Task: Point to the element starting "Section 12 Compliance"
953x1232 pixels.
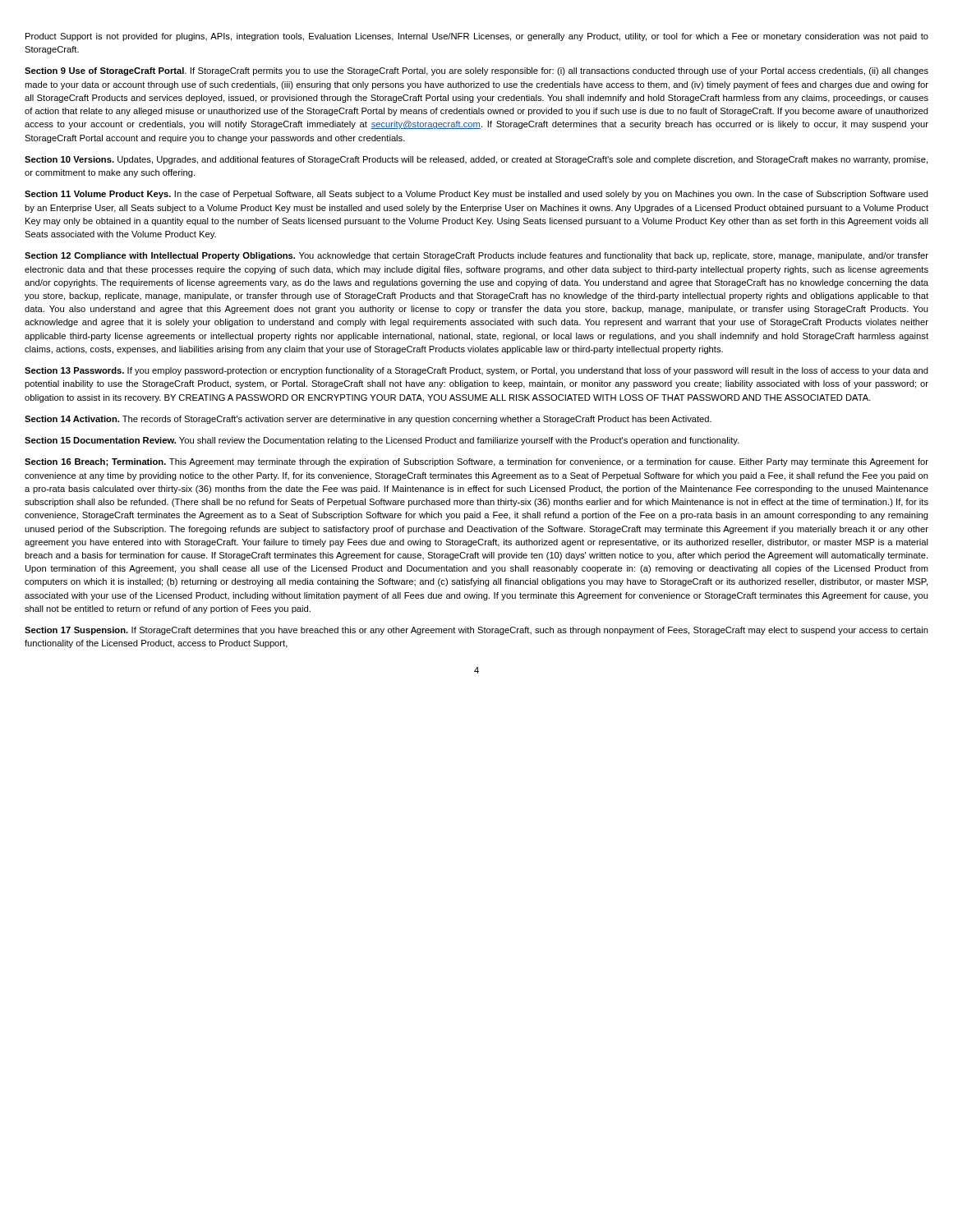Action: (x=476, y=302)
